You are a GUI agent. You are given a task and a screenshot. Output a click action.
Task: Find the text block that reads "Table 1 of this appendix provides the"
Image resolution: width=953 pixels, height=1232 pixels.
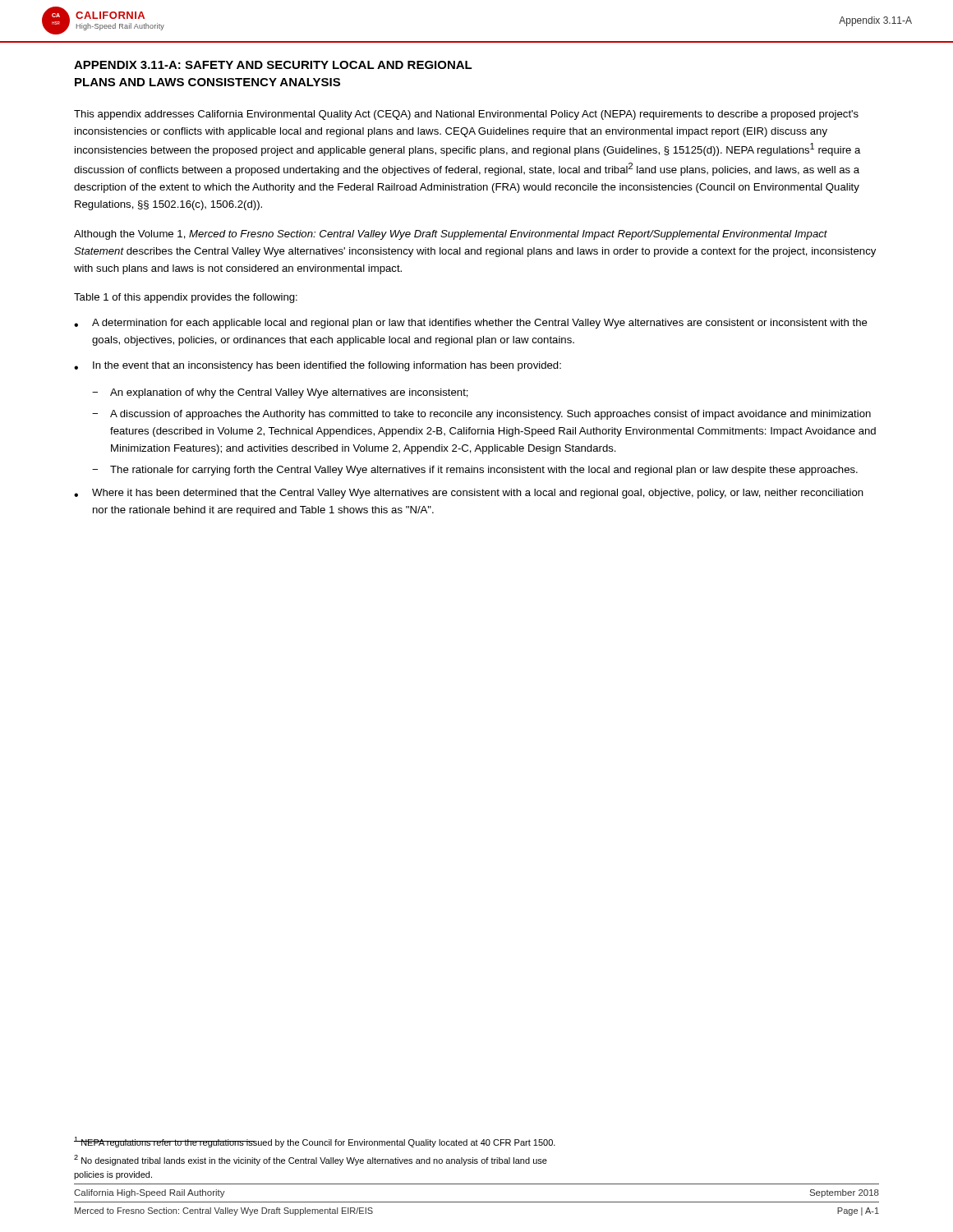click(186, 297)
